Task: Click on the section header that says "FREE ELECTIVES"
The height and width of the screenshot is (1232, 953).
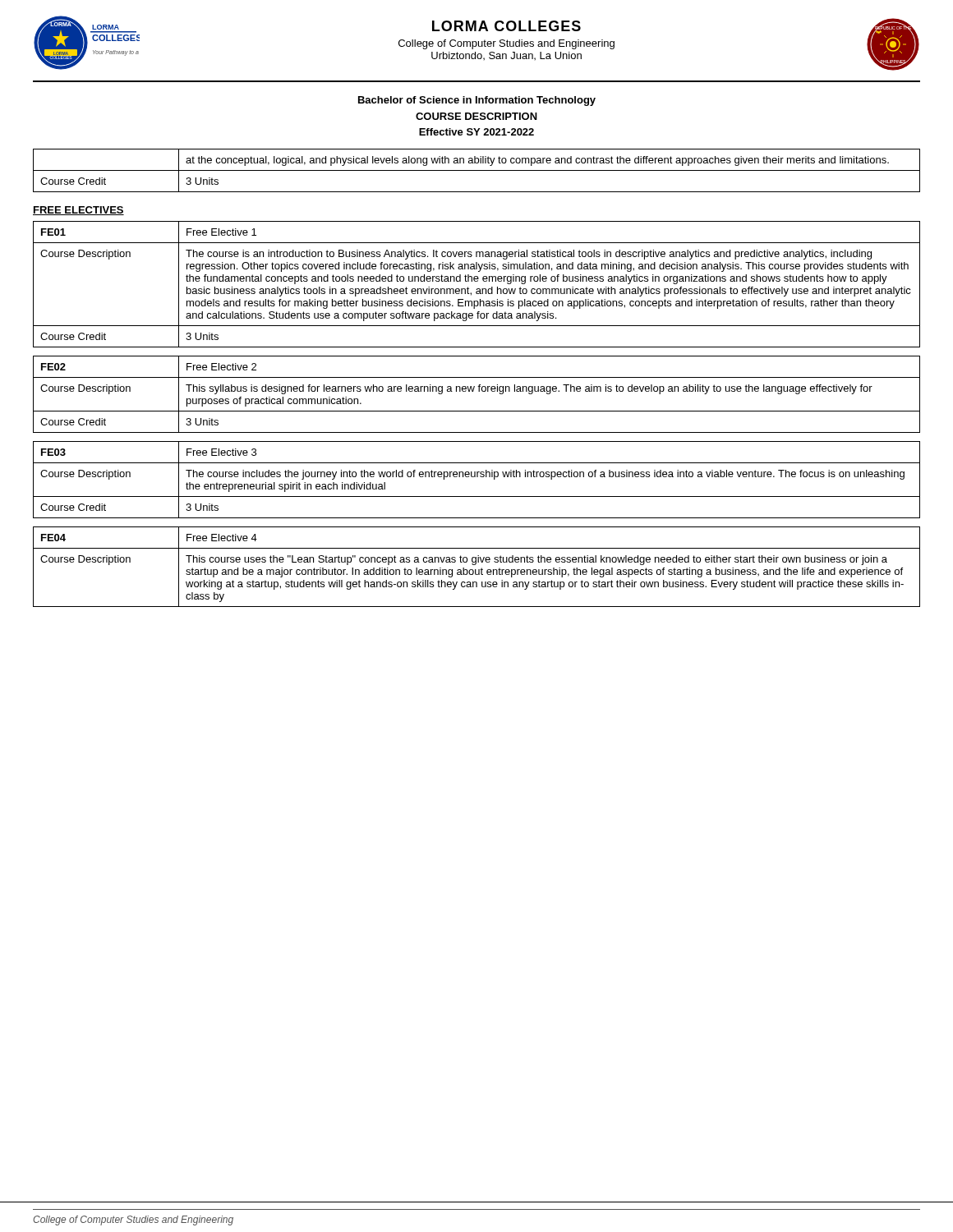Action: point(78,209)
